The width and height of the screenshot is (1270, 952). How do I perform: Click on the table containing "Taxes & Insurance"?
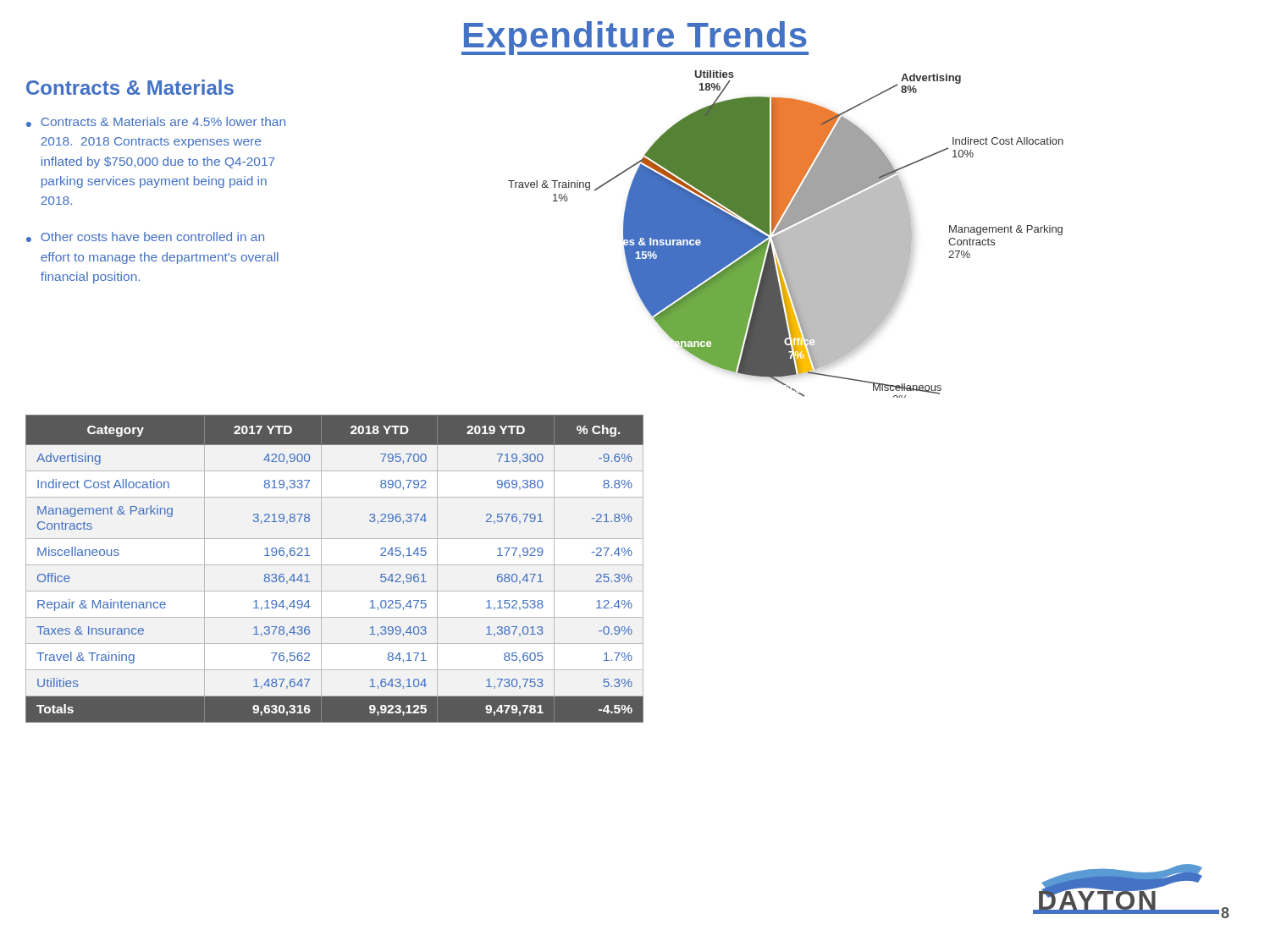(x=635, y=569)
